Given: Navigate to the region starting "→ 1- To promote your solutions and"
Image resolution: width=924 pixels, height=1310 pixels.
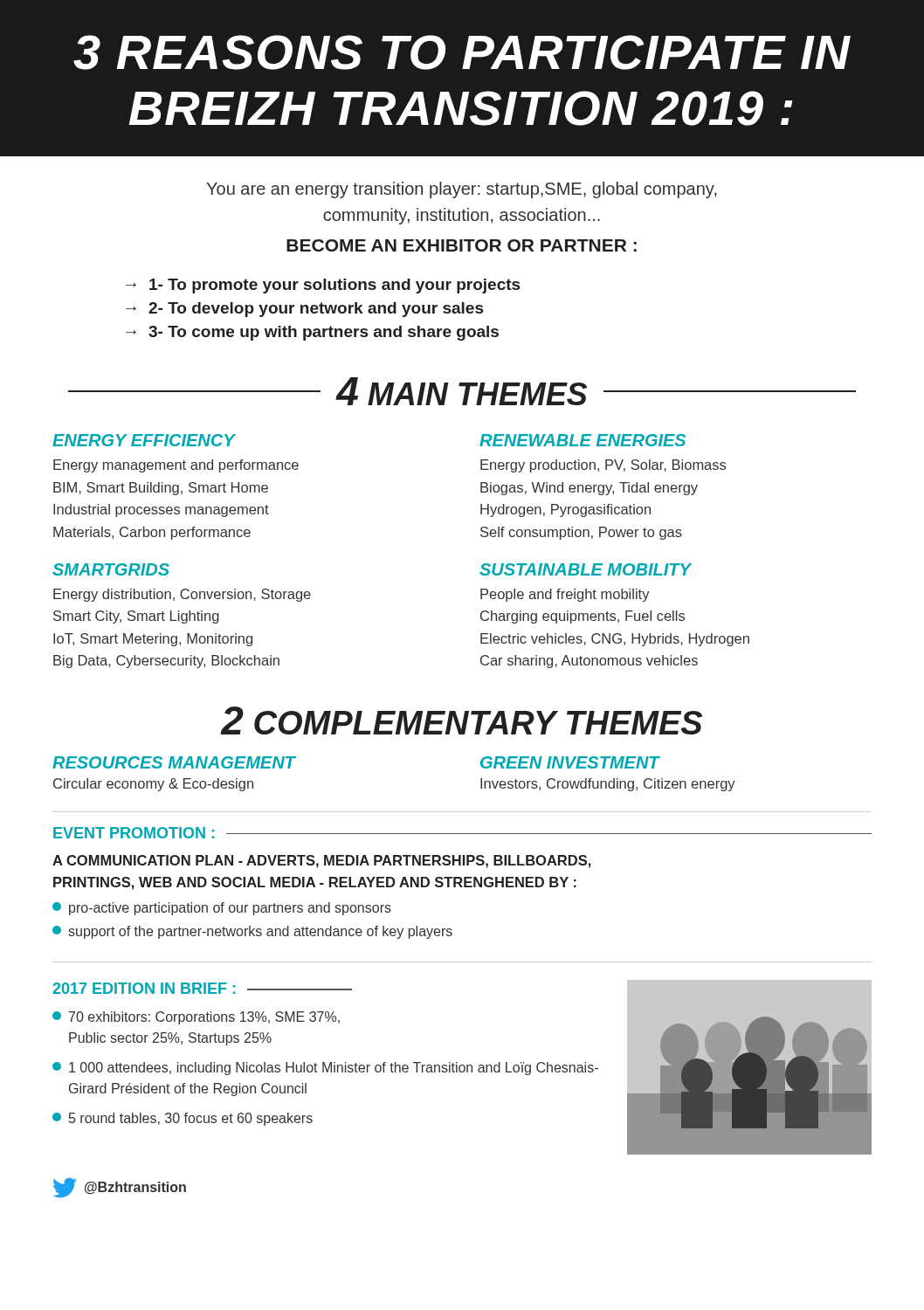Looking at the screenshot, I should (x=321, y=285).
